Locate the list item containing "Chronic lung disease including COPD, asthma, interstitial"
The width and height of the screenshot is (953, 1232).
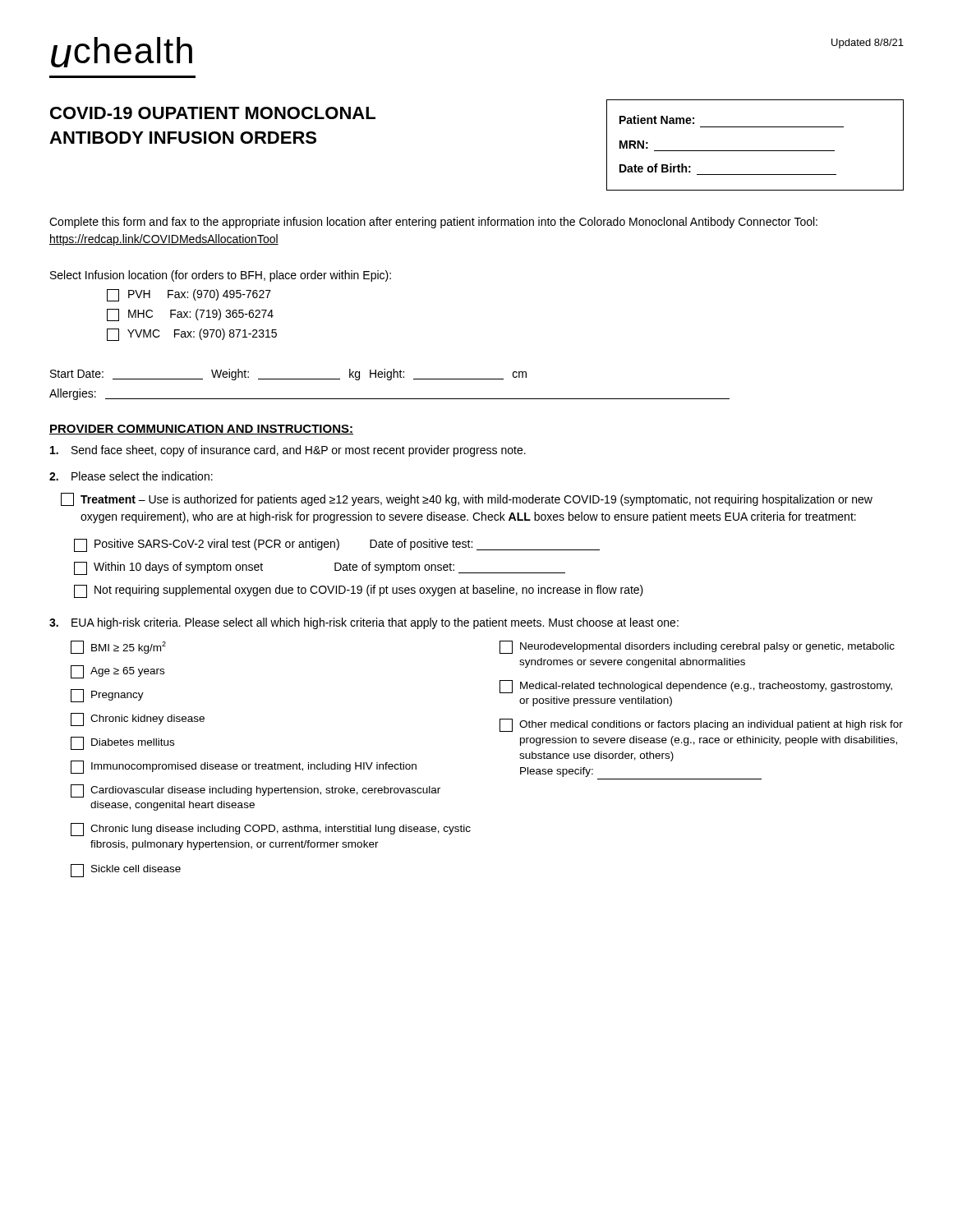click(273, 837)
